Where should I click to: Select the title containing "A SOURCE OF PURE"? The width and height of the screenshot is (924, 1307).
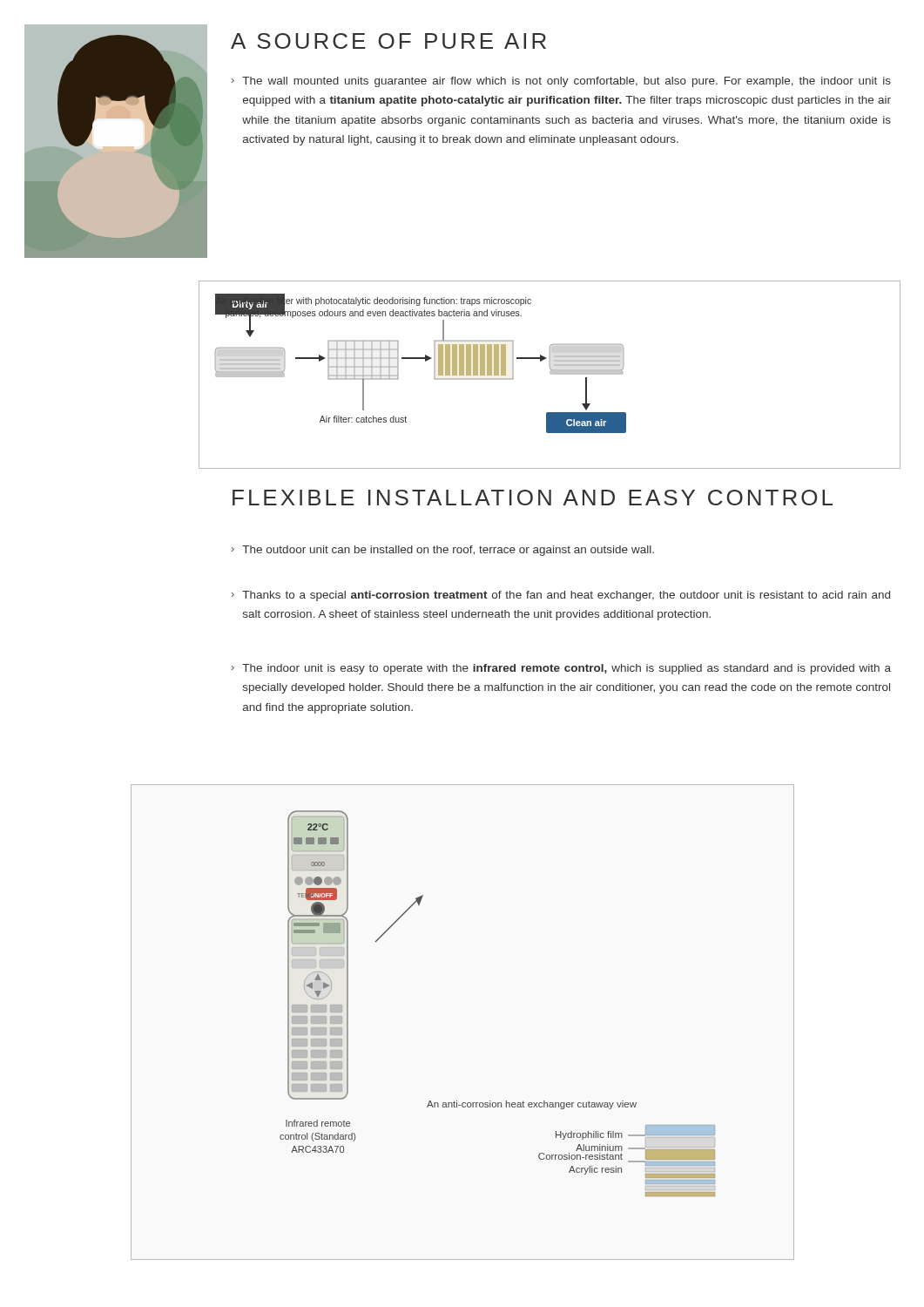tap(390, 41)
